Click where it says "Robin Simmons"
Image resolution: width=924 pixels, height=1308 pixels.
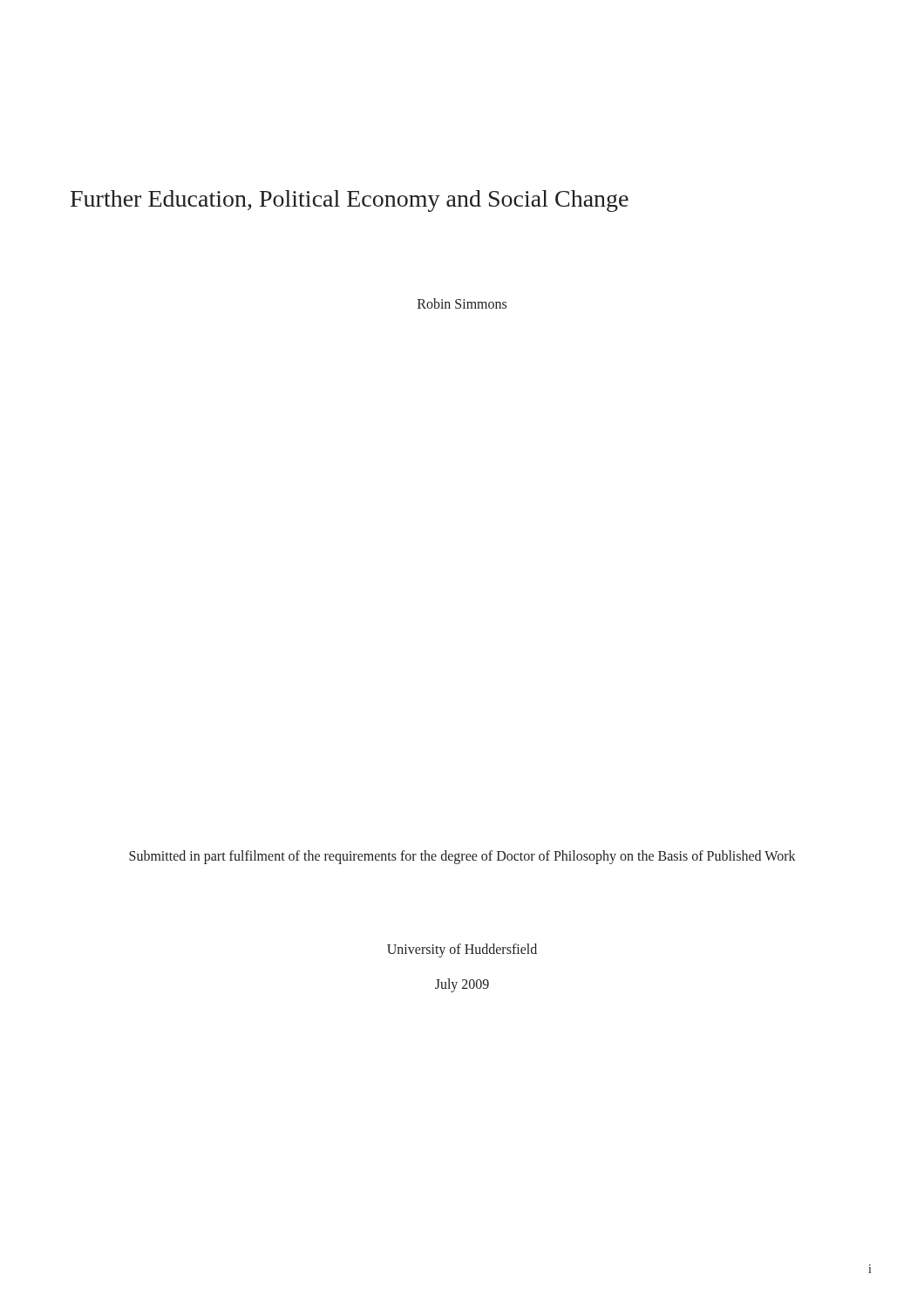pos(462,304)
